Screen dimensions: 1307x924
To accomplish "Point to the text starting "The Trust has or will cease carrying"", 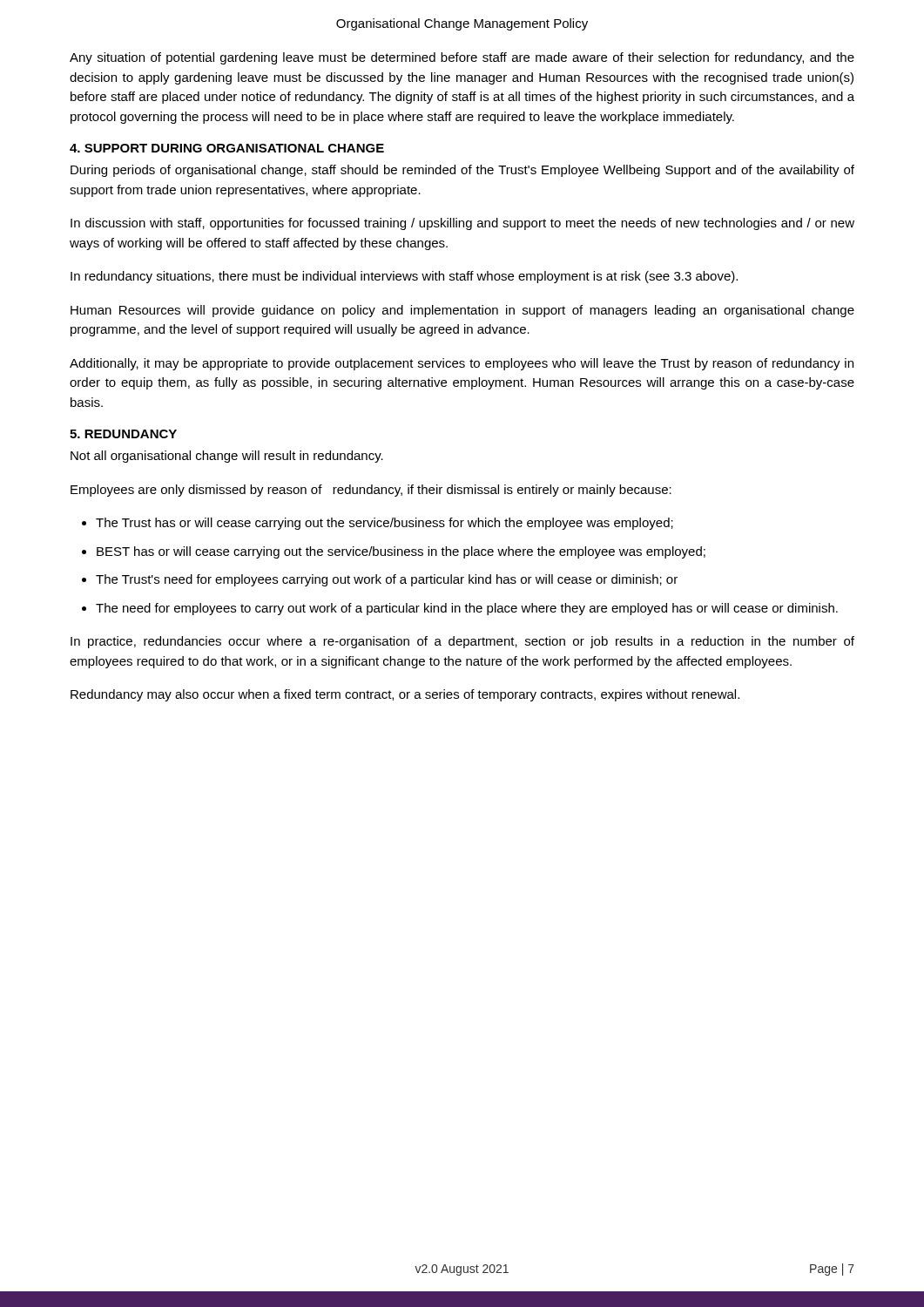I will tap(385, 522).
